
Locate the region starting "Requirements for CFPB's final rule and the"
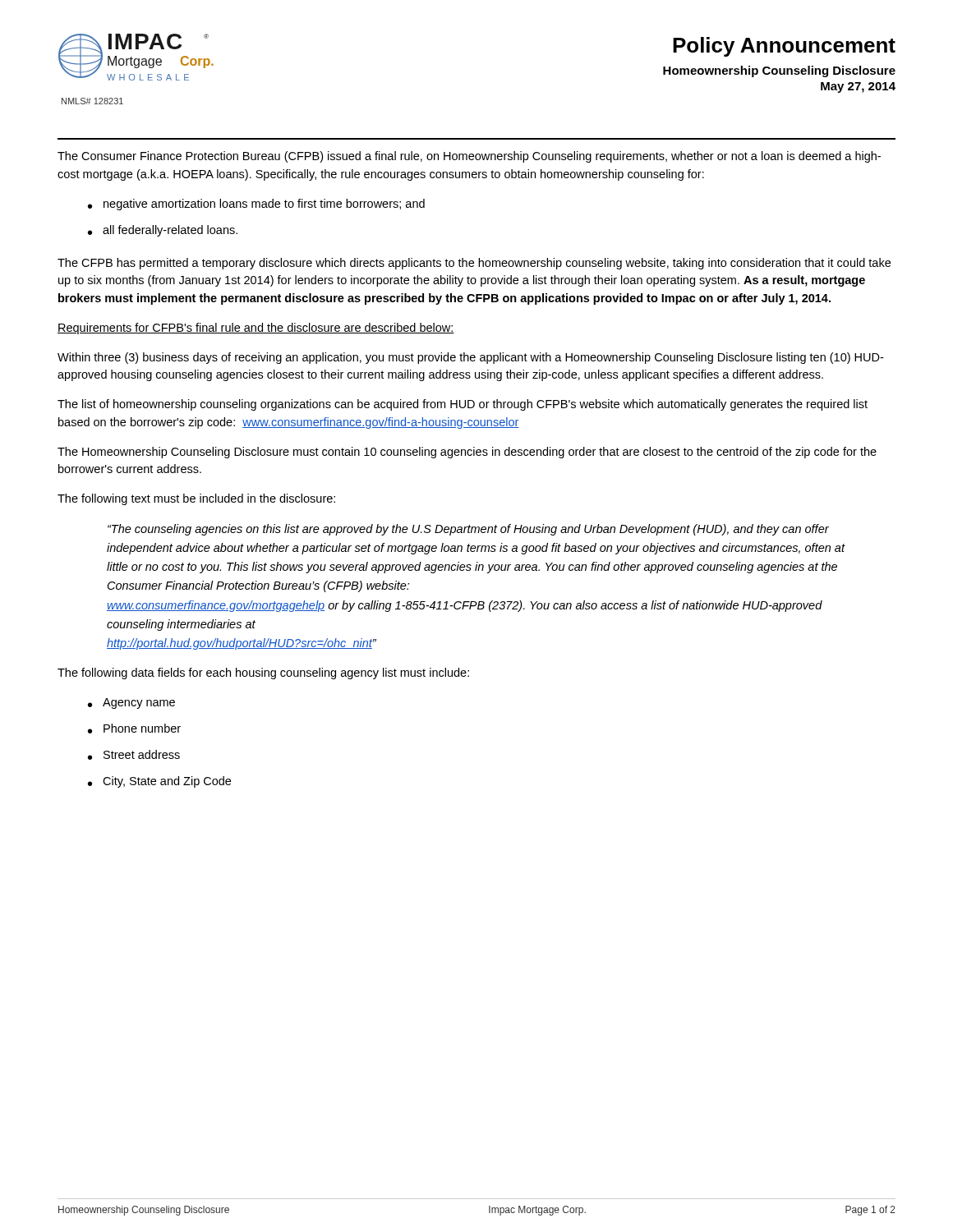pos(256,328)
